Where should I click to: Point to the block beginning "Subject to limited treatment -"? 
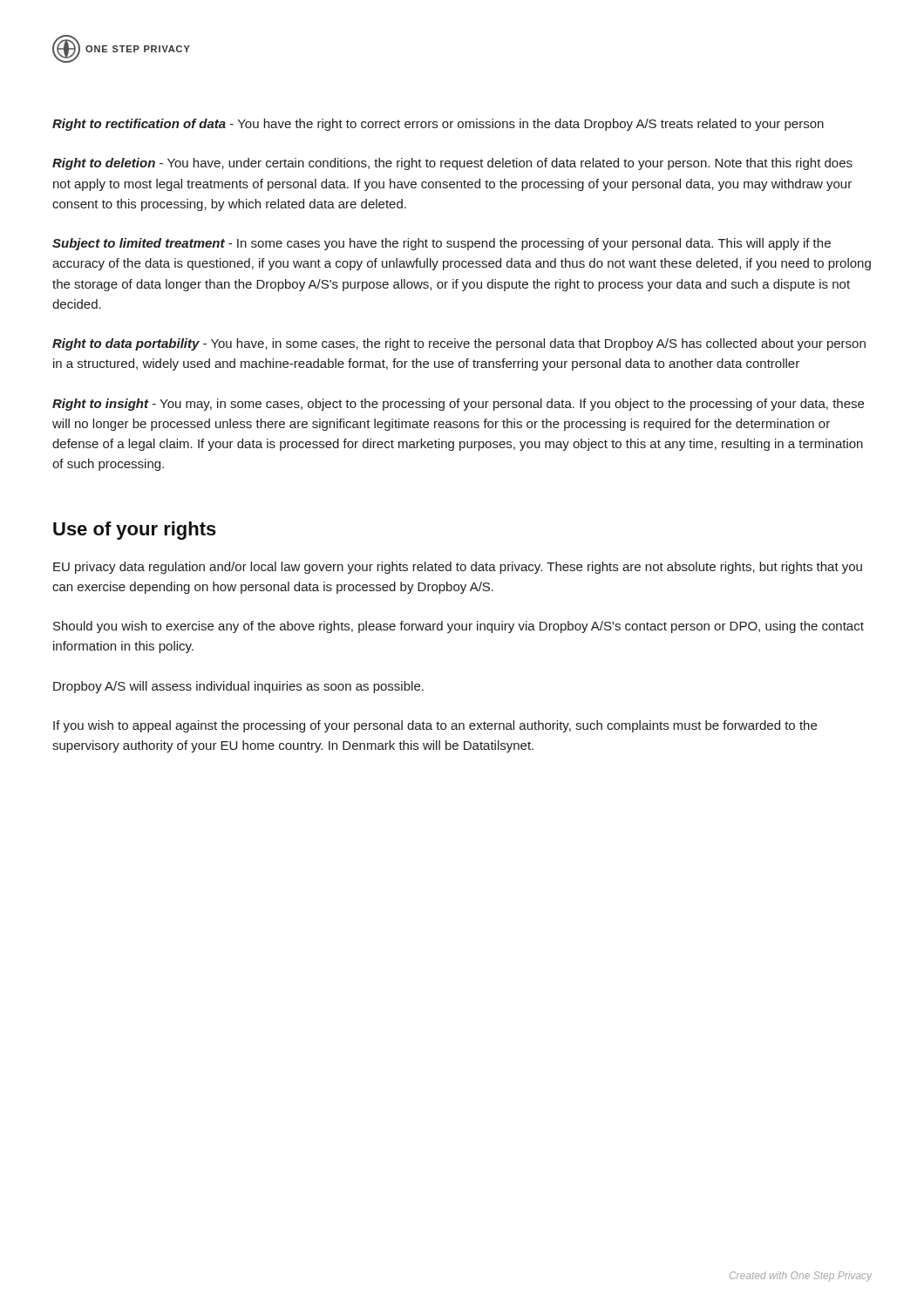coord(462,273)
